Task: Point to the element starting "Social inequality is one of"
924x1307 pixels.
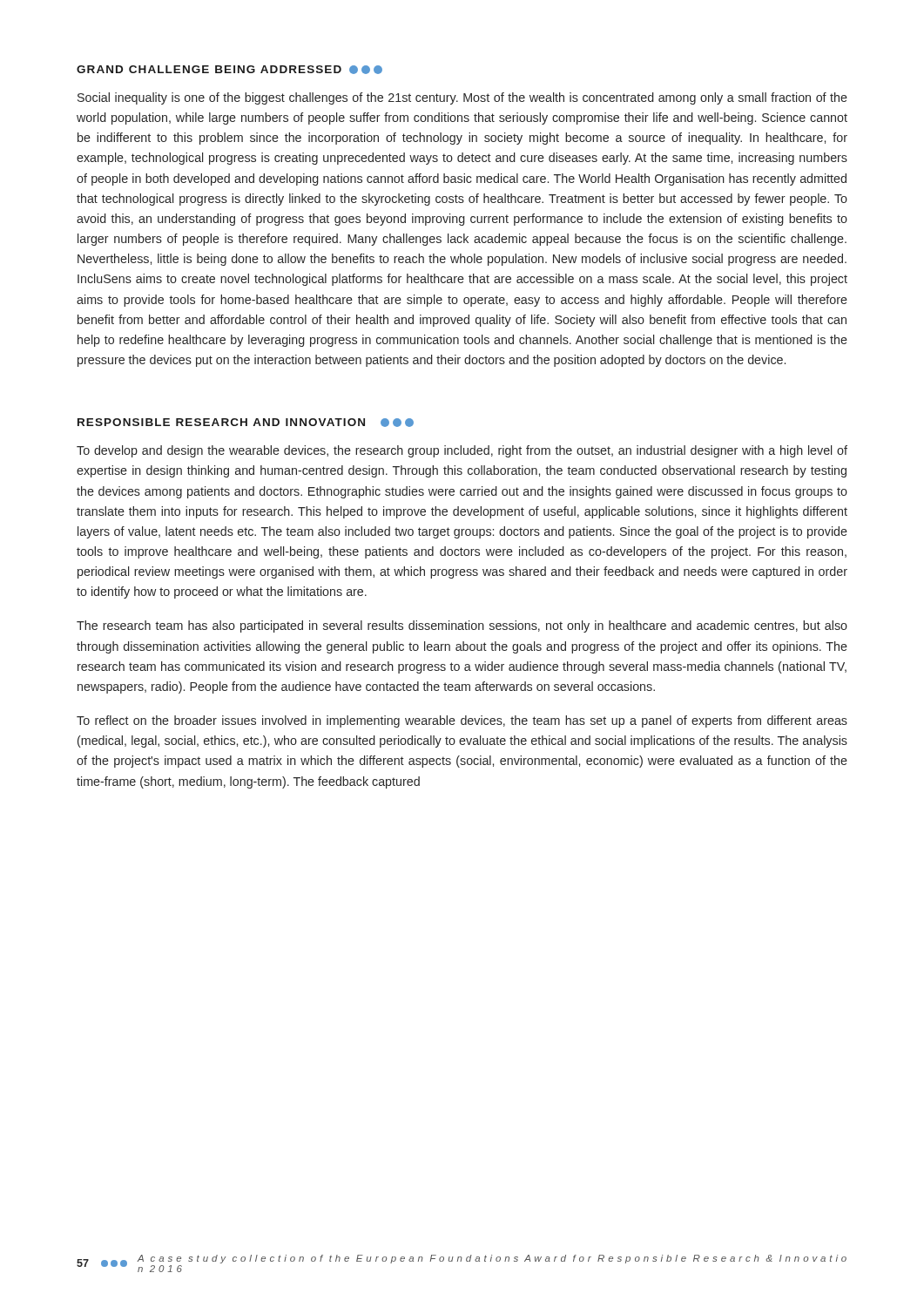Action: pos(462,229)
